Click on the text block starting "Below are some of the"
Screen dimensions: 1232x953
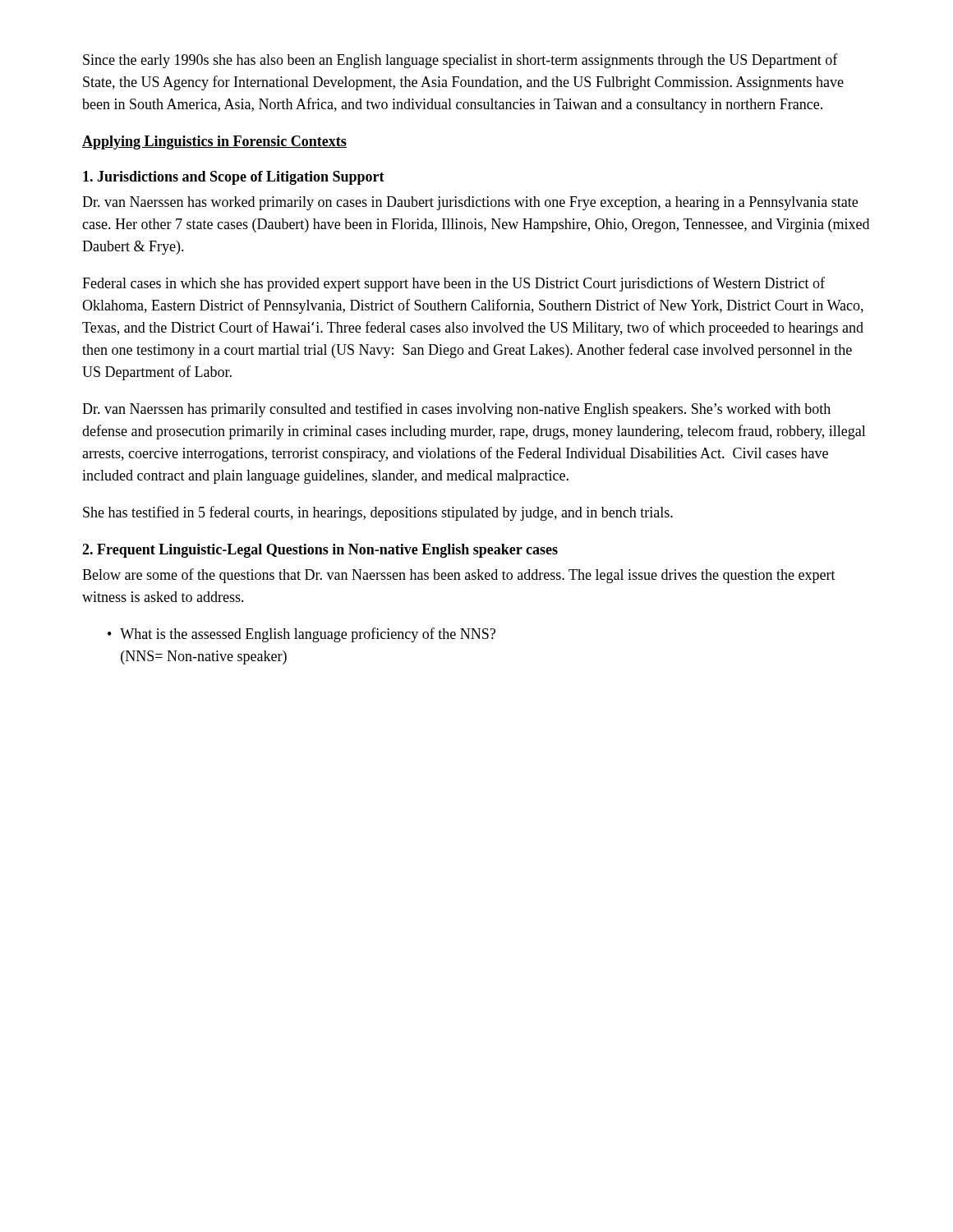(476, 586)
